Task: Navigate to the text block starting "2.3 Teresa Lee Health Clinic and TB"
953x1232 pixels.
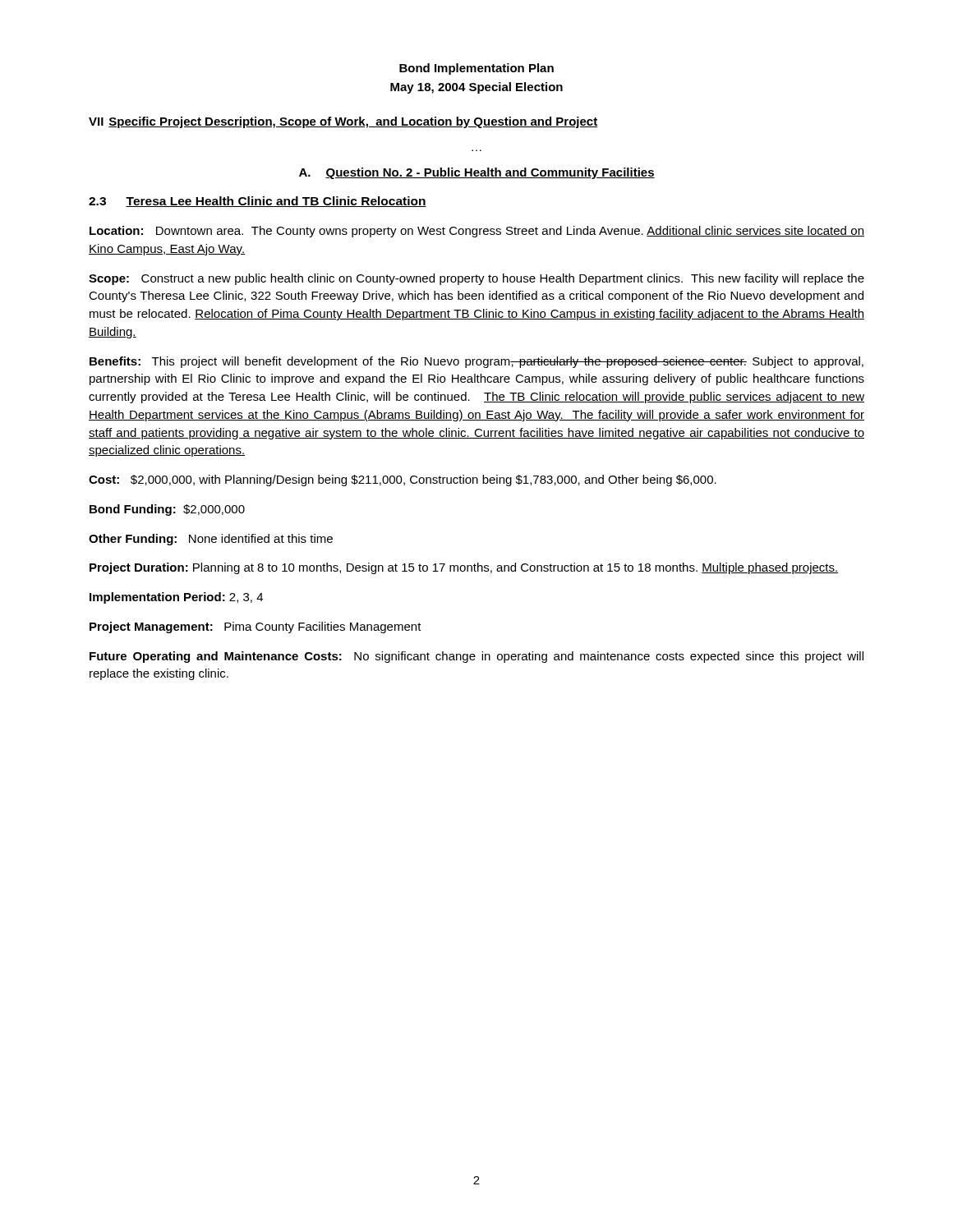Action: 257,201
